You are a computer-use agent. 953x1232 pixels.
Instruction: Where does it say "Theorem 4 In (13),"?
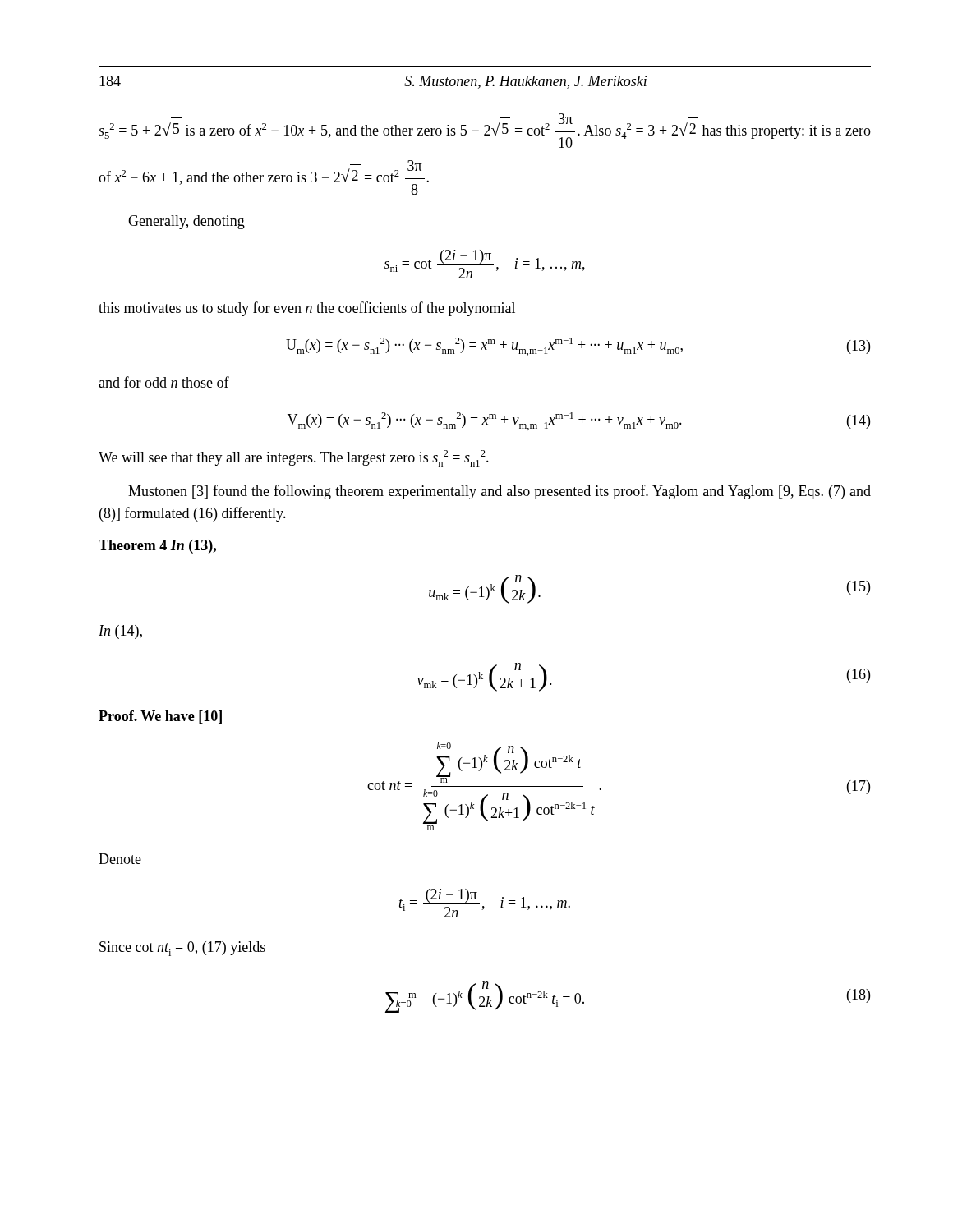pyautogui.click(x=158, y=546)
